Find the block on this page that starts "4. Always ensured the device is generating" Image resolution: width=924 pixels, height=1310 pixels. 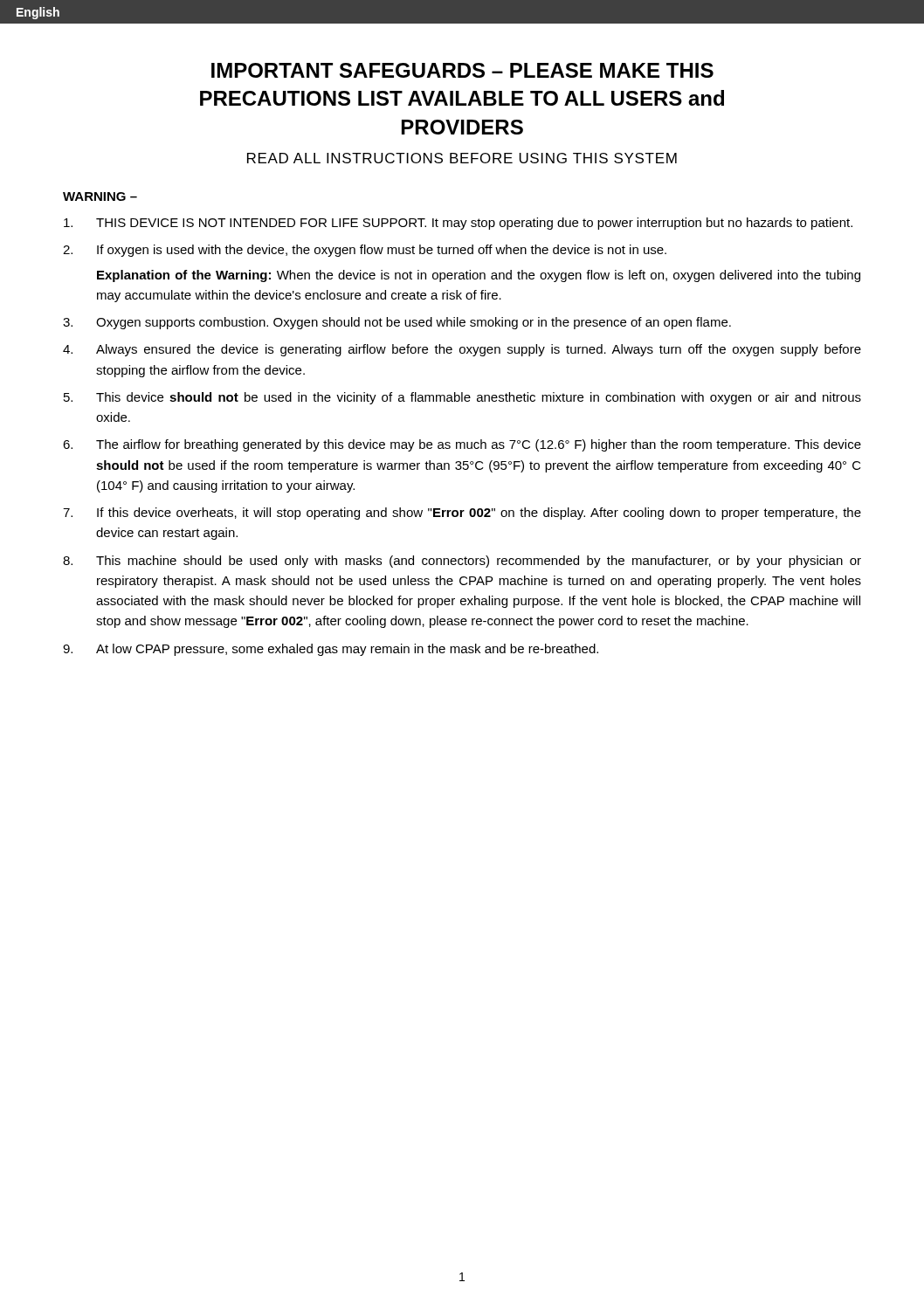(x=462, y=359)
